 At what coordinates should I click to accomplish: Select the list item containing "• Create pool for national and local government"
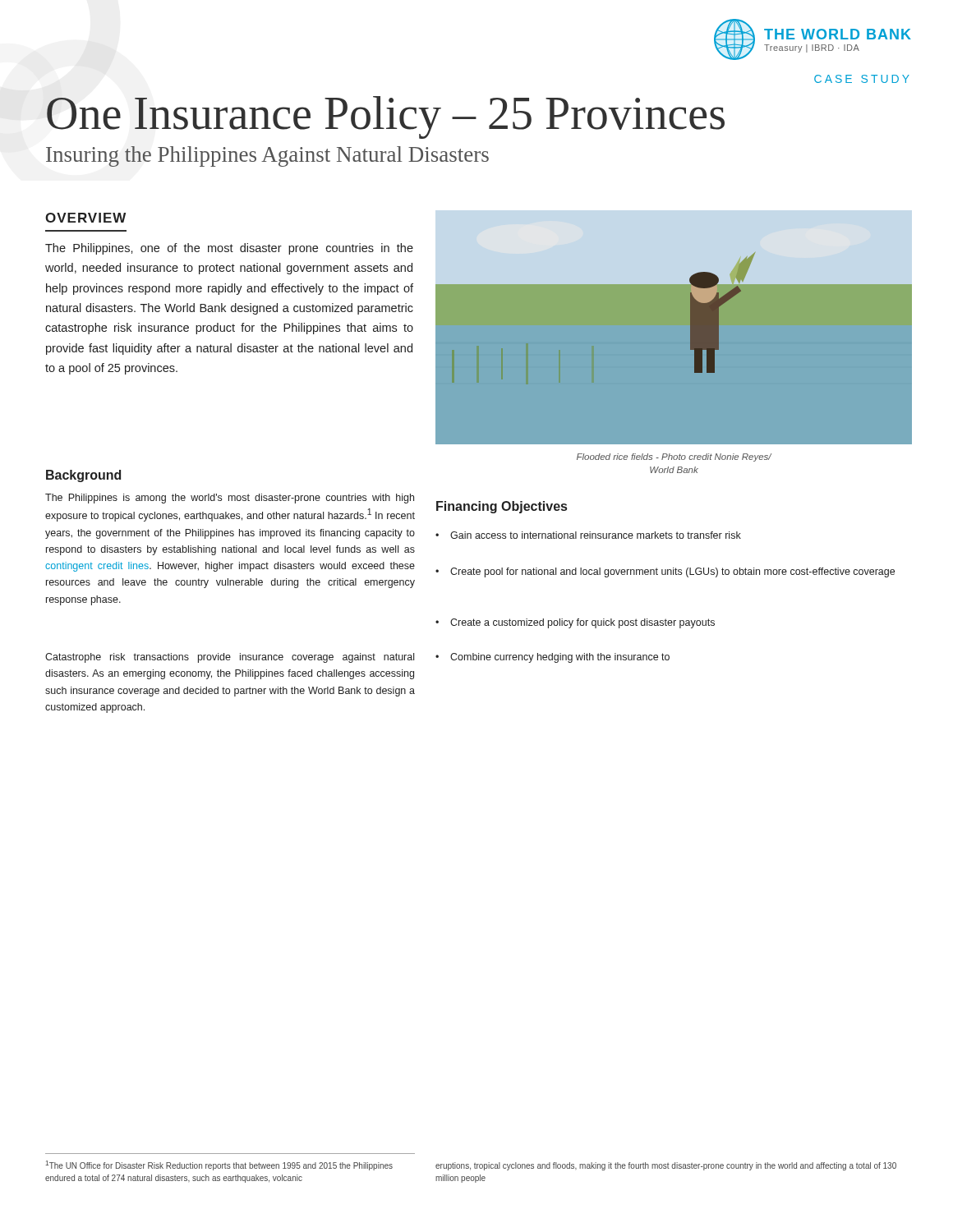tap(674, 572)
